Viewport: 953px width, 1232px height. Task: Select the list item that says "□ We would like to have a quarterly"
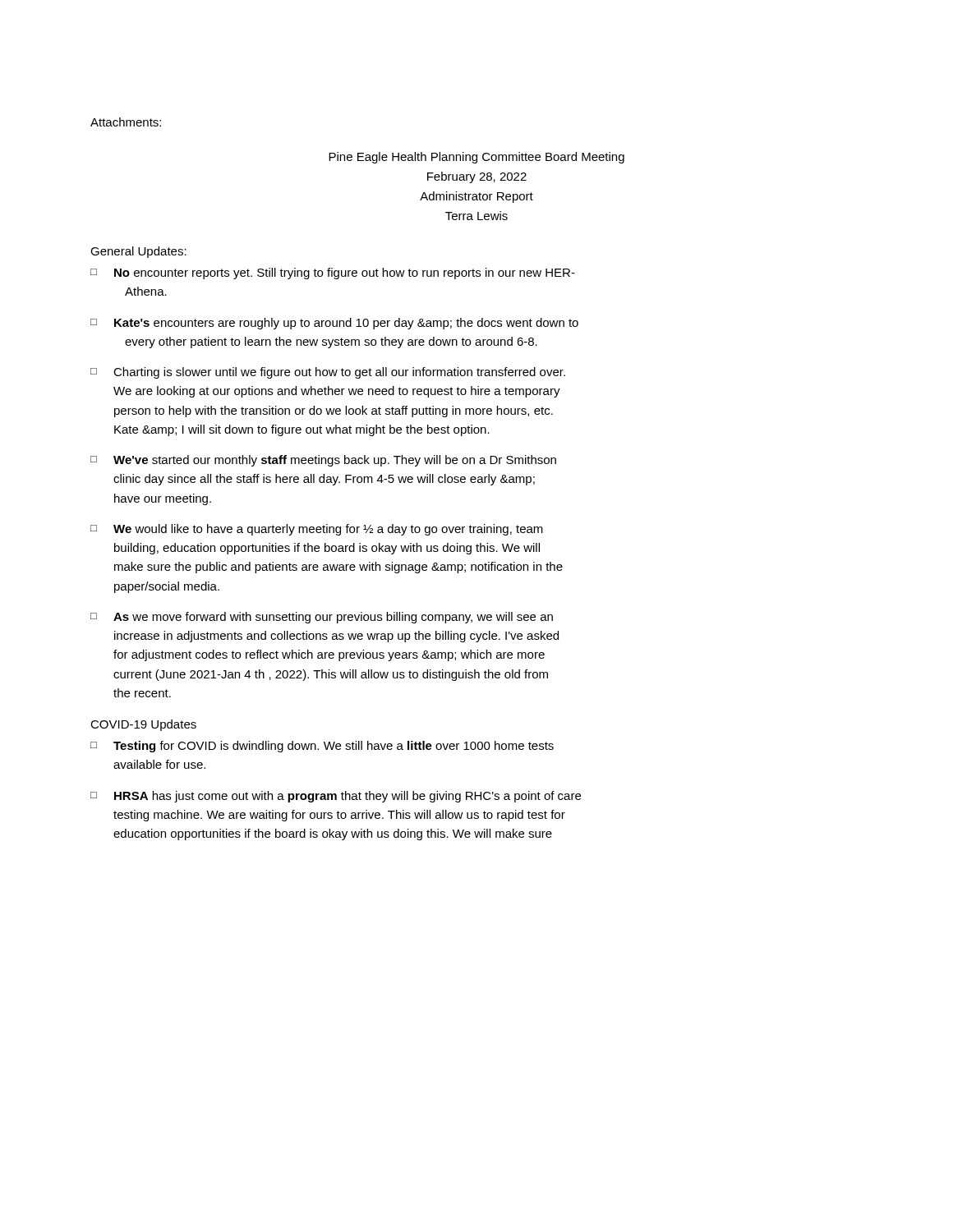[476, 557]
